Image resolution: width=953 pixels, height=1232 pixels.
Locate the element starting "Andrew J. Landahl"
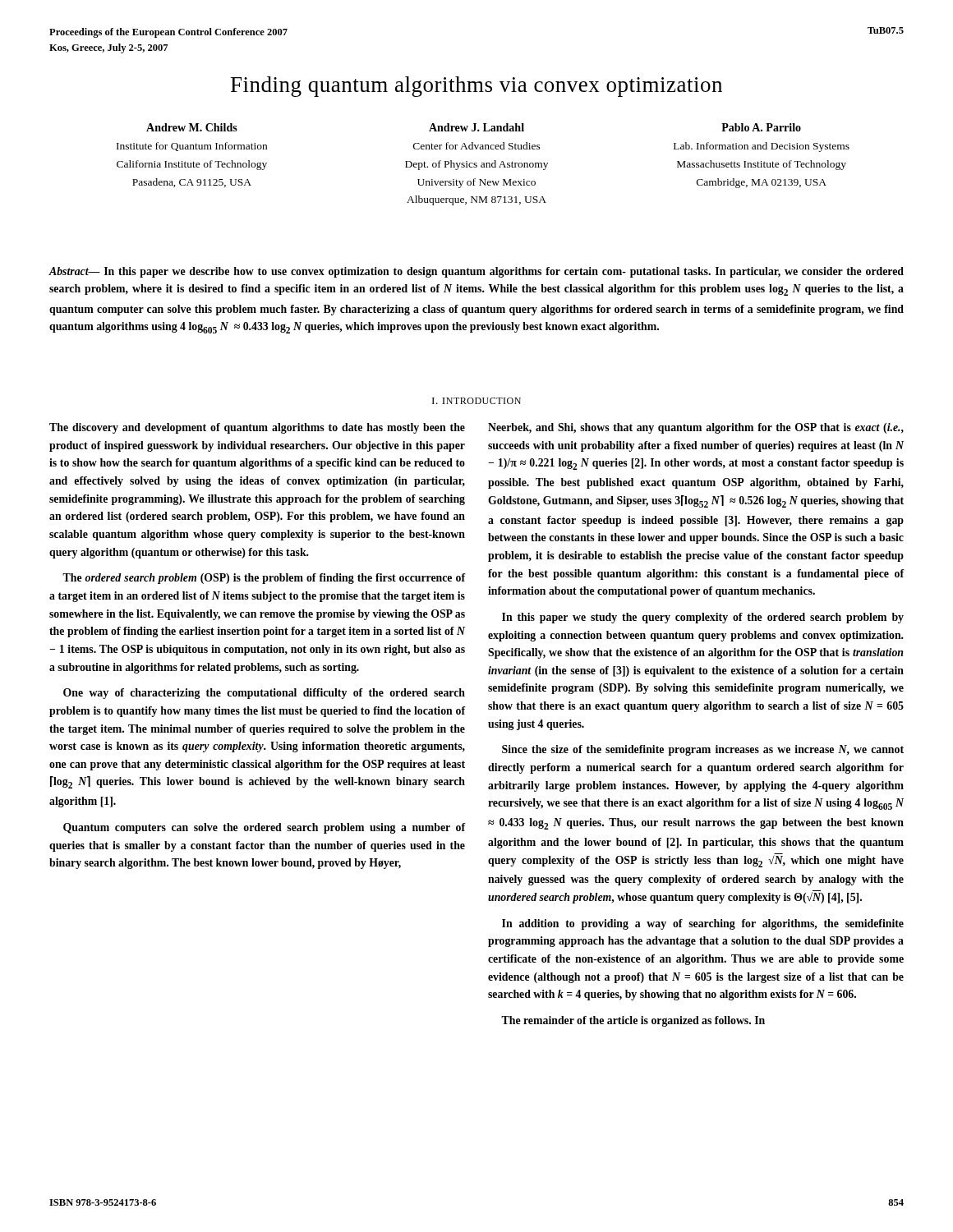pyautogui.click(x=476, y=162)
